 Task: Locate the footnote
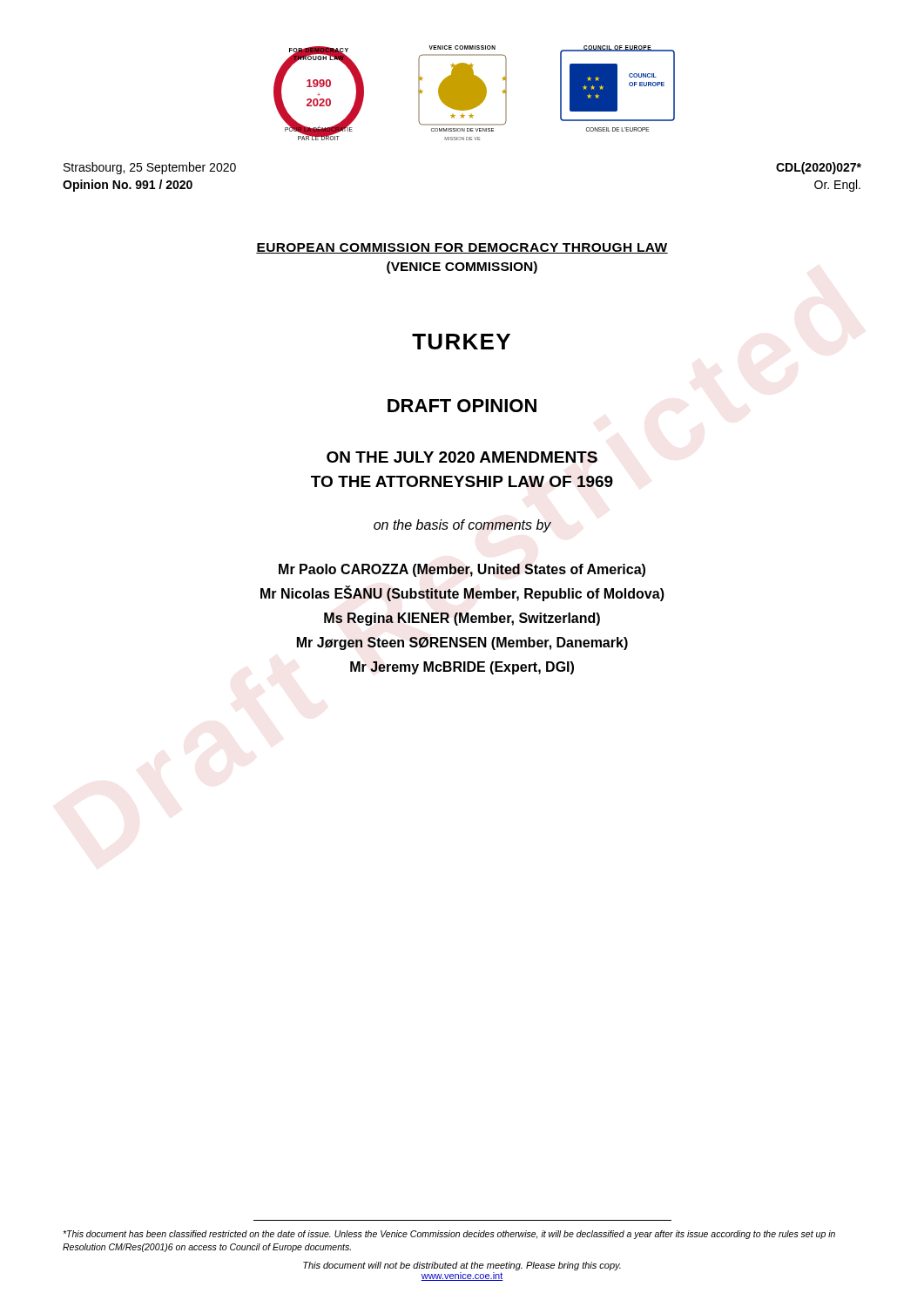(x=449, y=1240)
